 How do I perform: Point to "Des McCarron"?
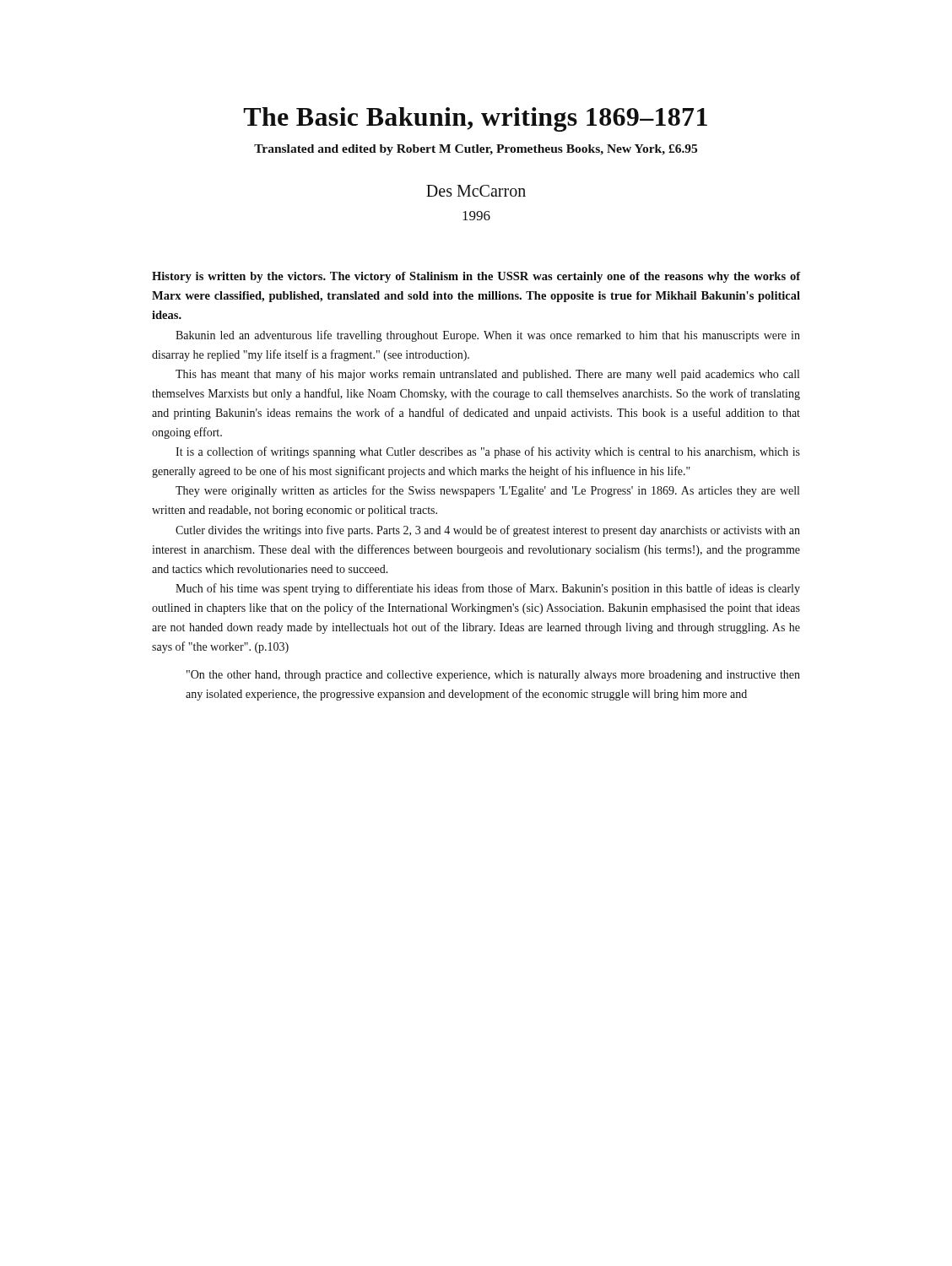[x=476, y=191]
